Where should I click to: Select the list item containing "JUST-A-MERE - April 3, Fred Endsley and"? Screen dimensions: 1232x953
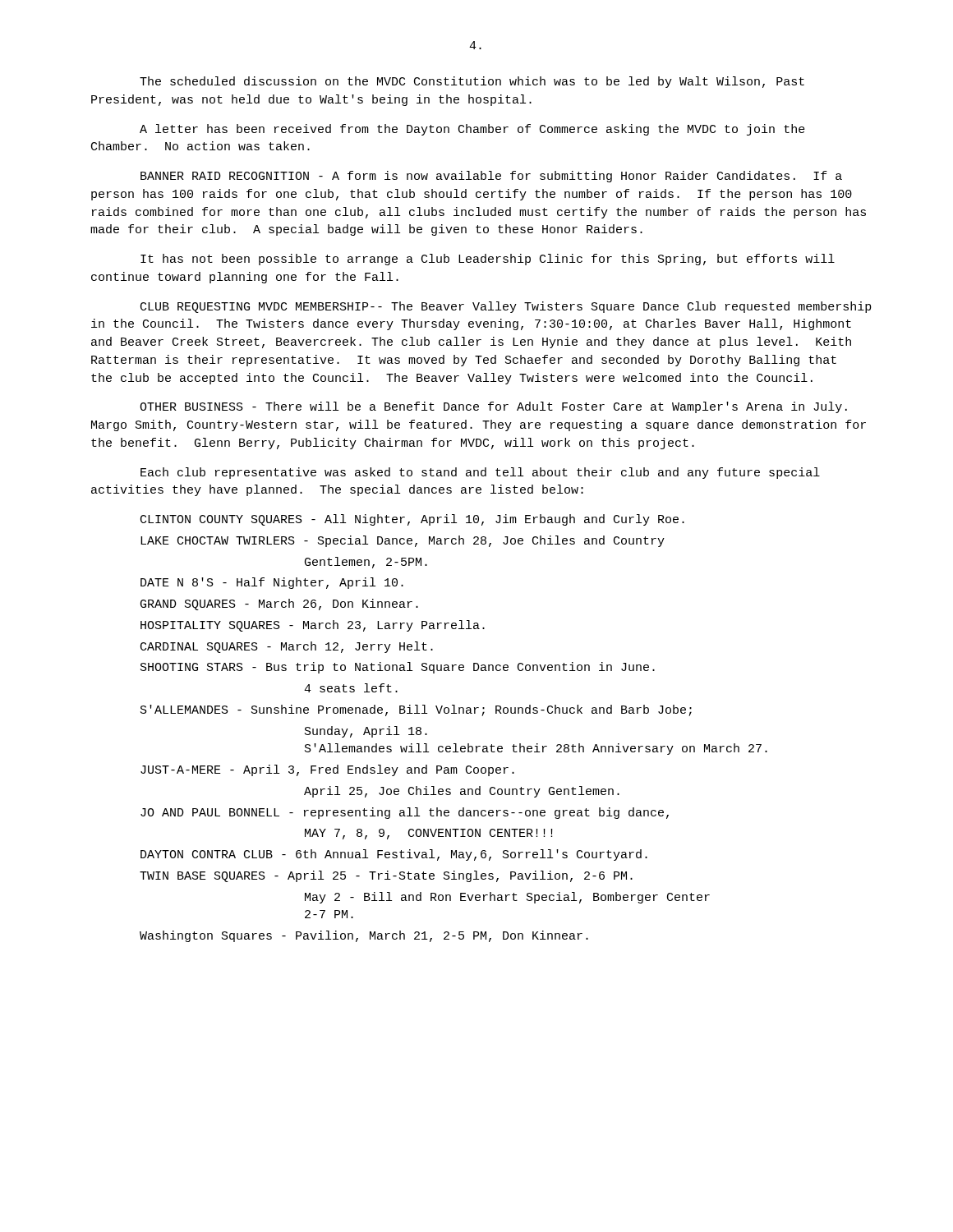328,771
